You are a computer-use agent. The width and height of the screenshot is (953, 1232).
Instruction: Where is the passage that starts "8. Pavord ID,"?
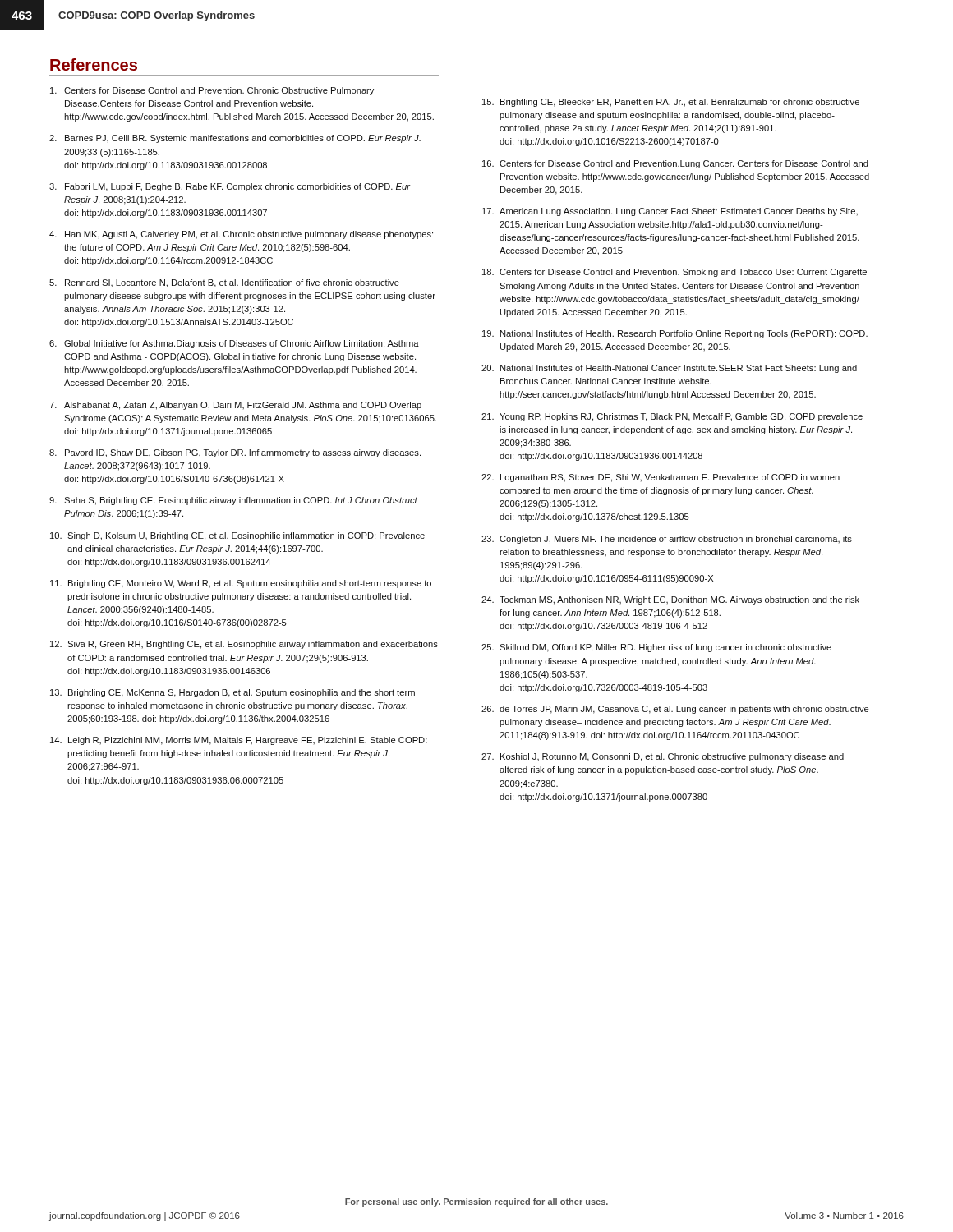[244, 466]
